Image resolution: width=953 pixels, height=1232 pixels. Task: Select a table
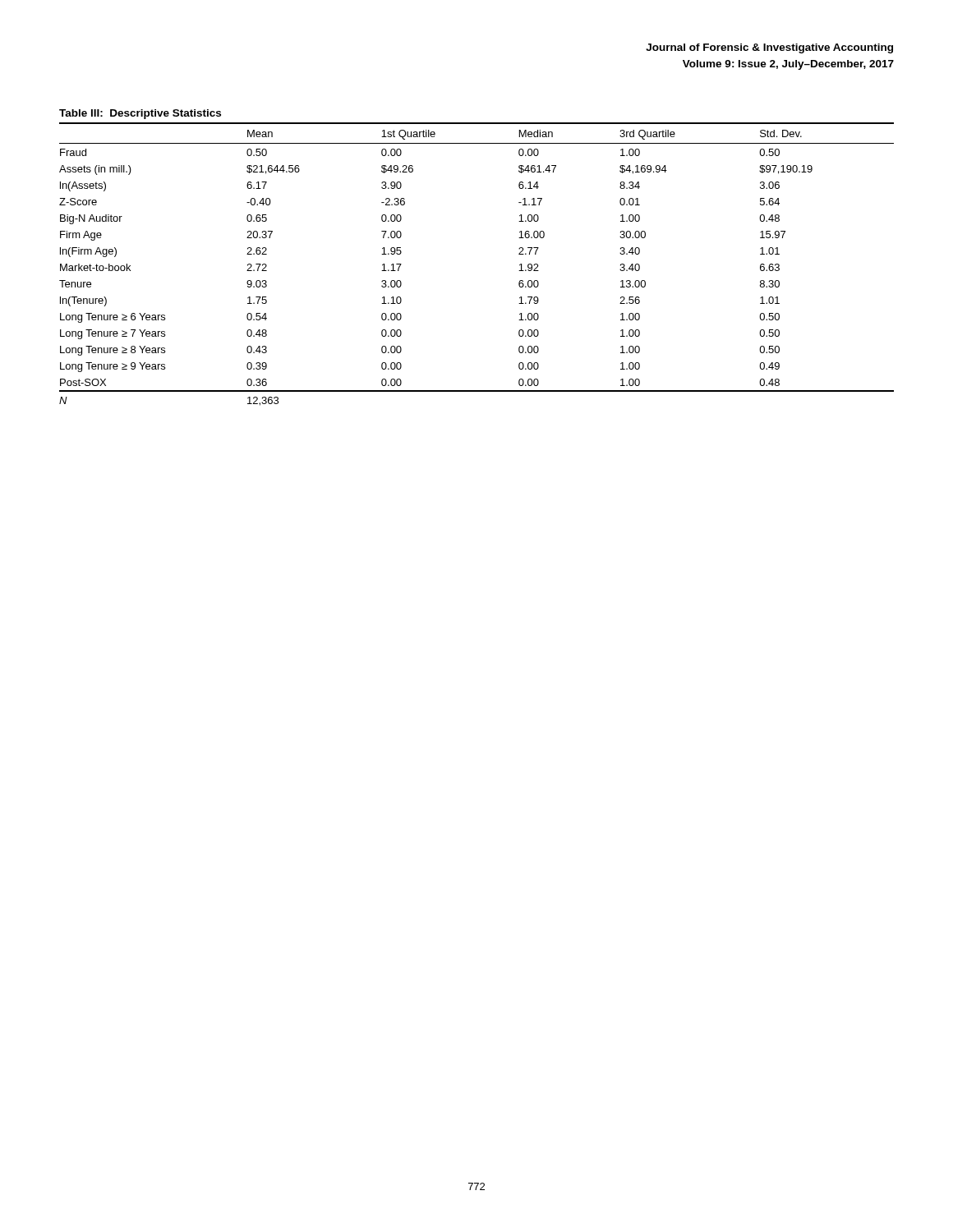pos(476,265)
